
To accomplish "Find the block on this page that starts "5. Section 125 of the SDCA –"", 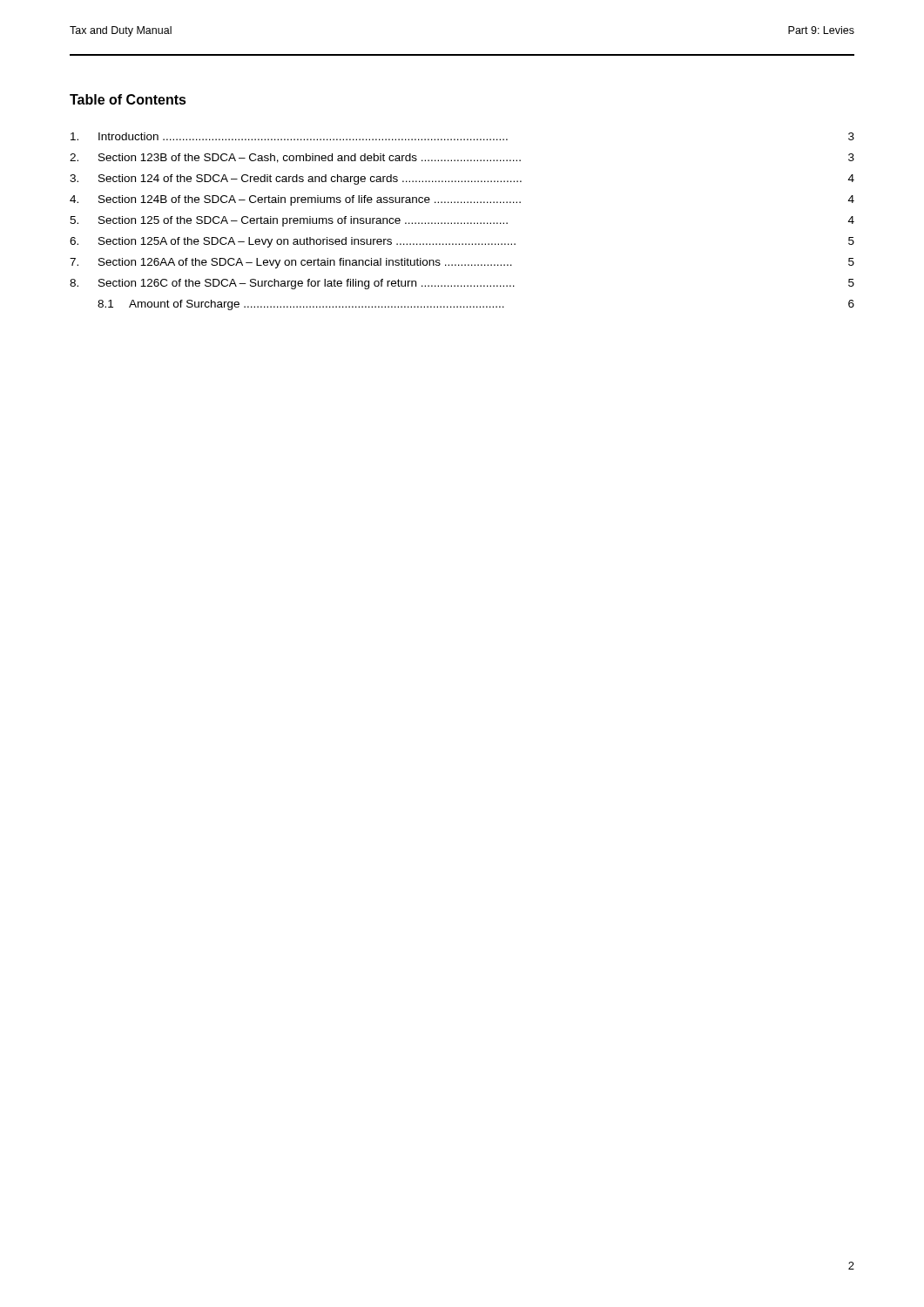I will [x=462, y=220].
